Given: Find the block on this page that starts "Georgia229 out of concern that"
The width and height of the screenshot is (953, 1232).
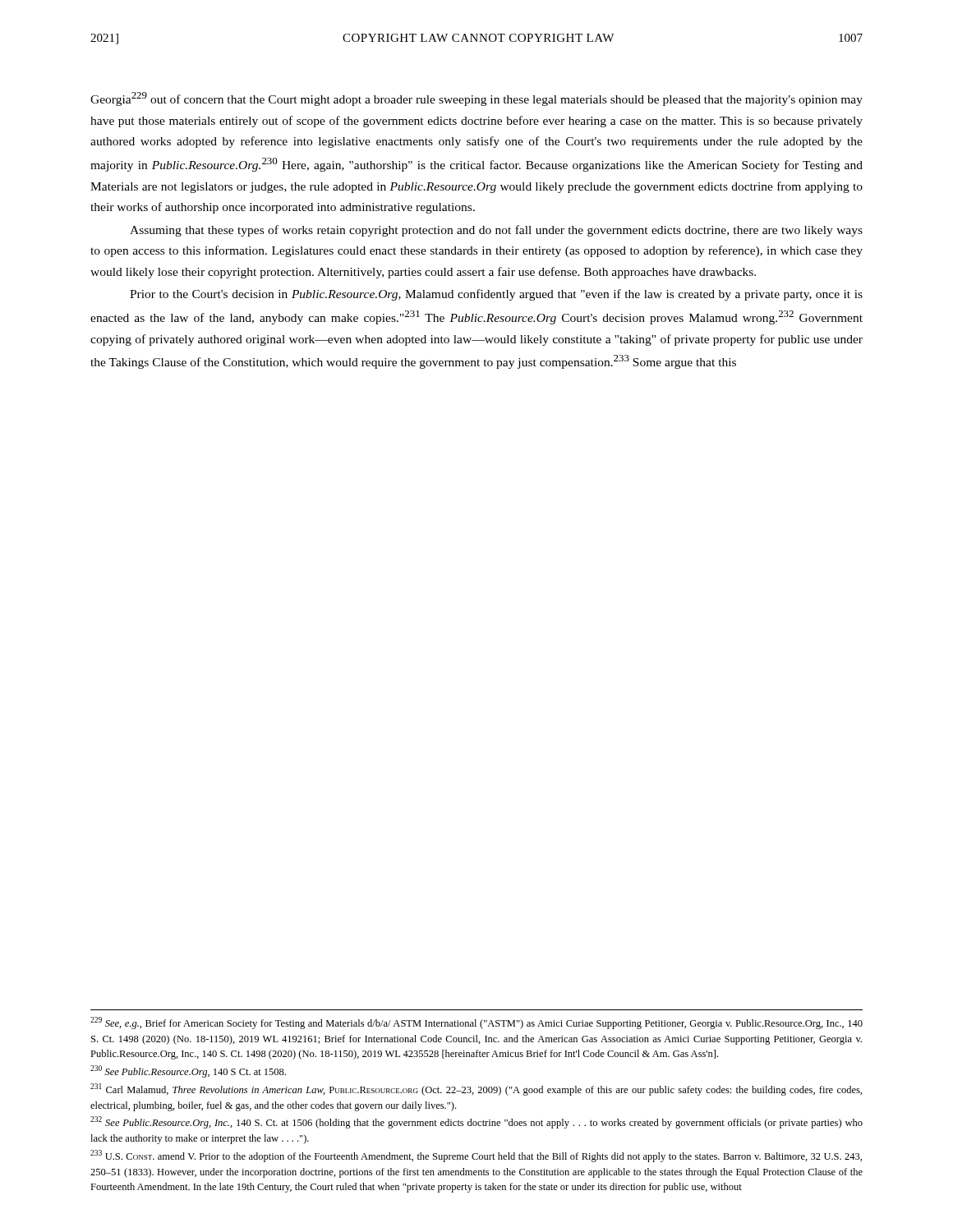Looking at the screenshot, I should pos(476,151).
